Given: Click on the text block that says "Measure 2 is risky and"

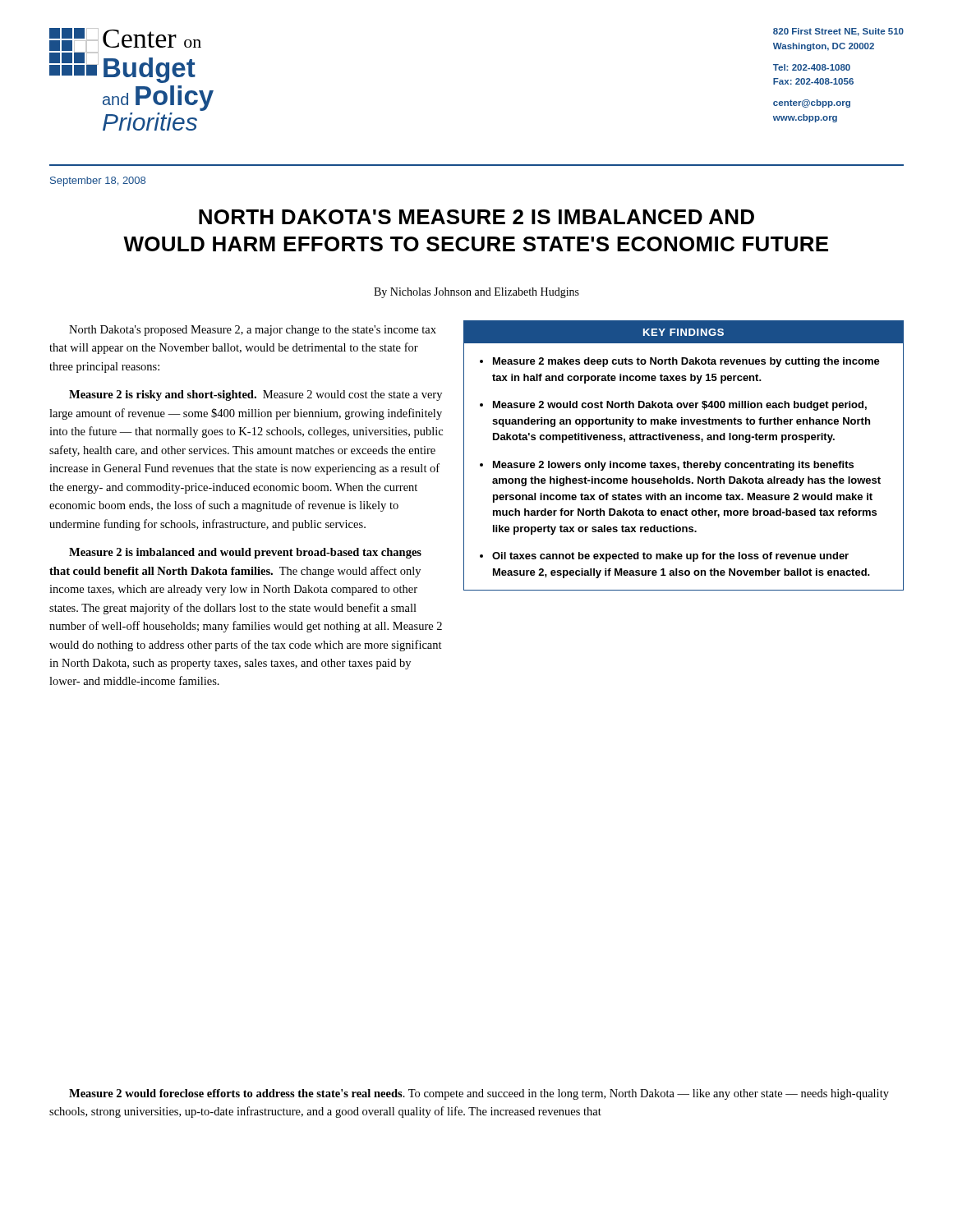Looking at the screenshot, I should (246, 459).
